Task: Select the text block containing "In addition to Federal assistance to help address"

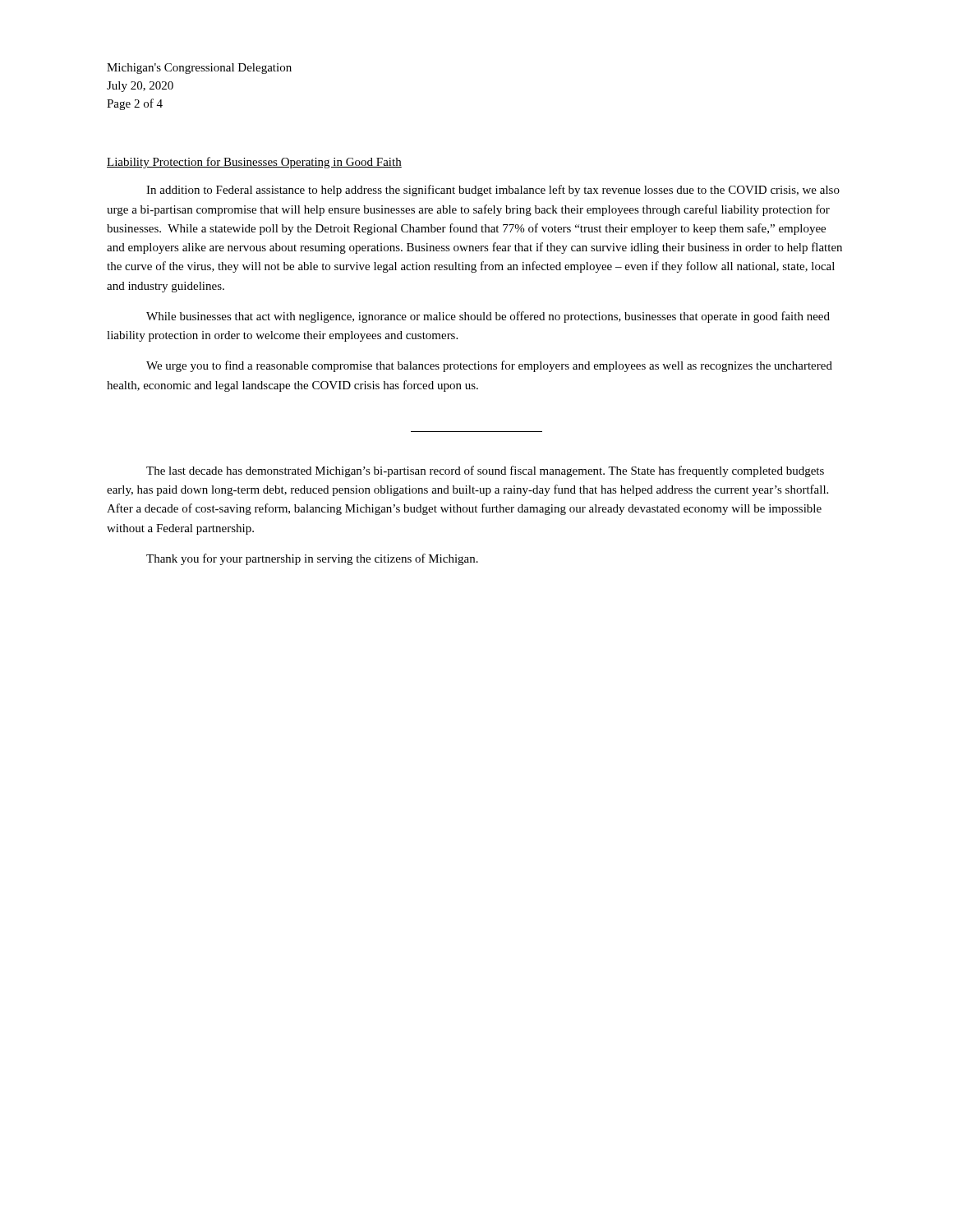Action: tap(475, 238)
